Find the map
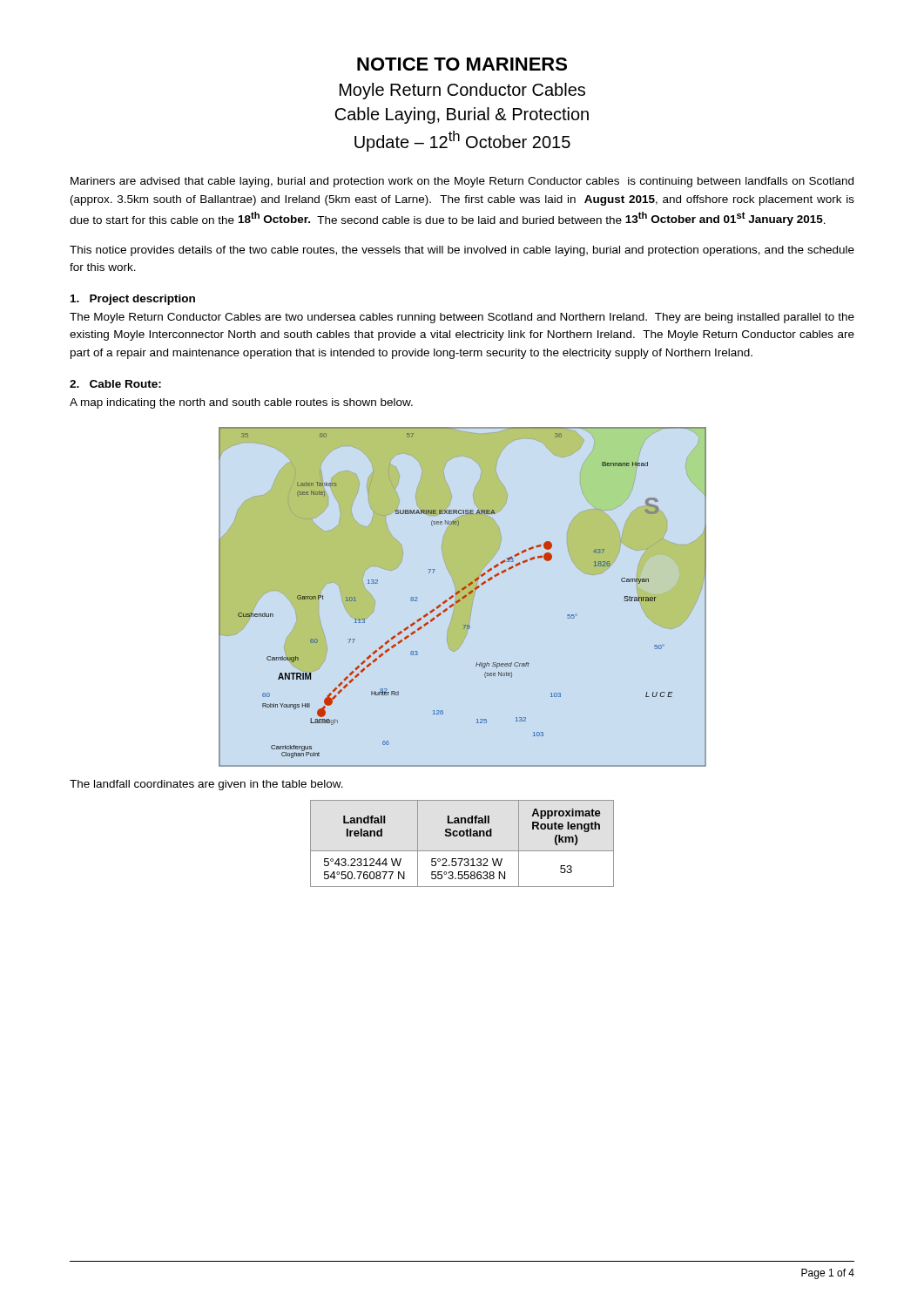 462,597
